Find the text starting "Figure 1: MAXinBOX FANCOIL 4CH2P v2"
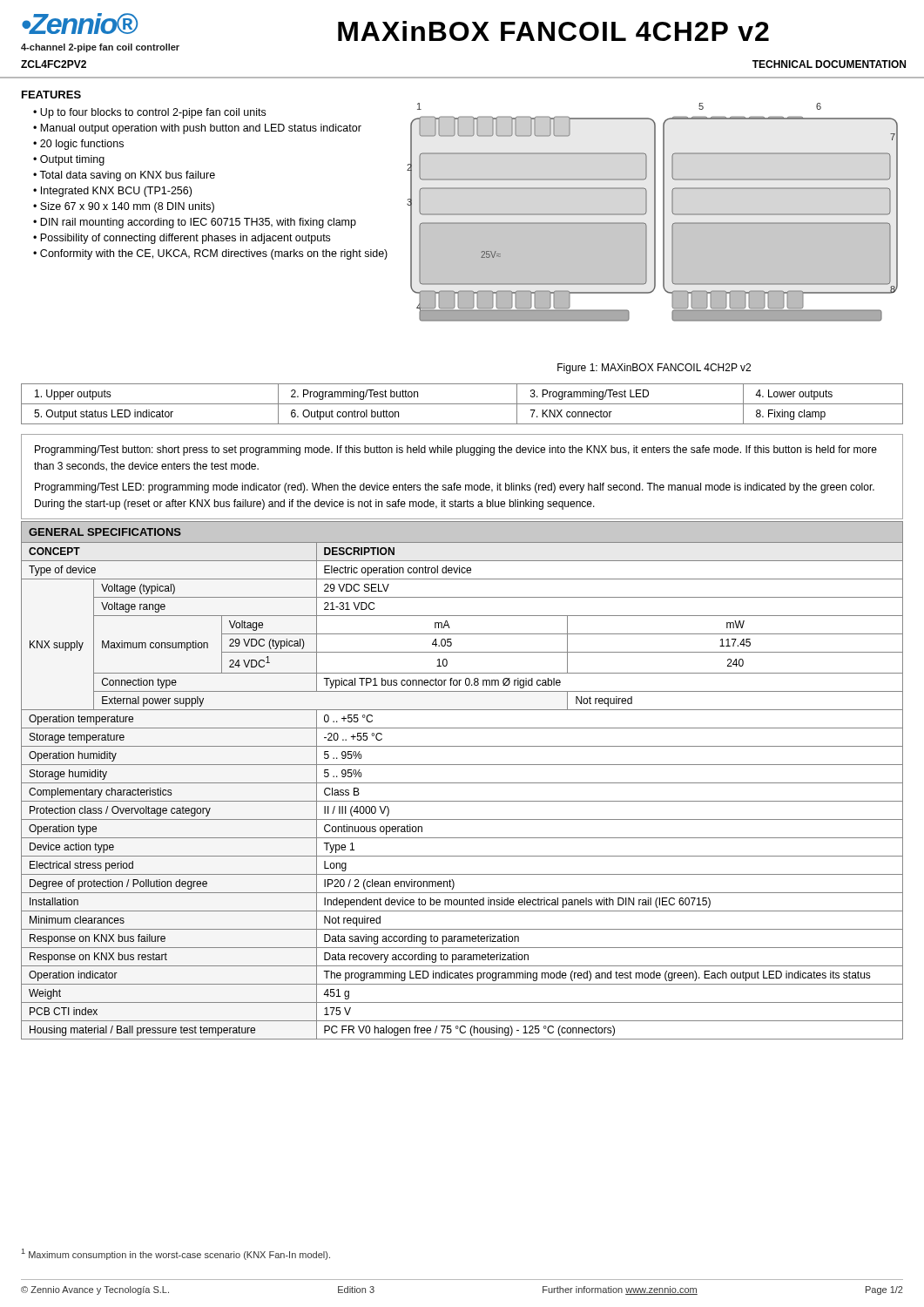924x1307 pixels. coord(654,368)
